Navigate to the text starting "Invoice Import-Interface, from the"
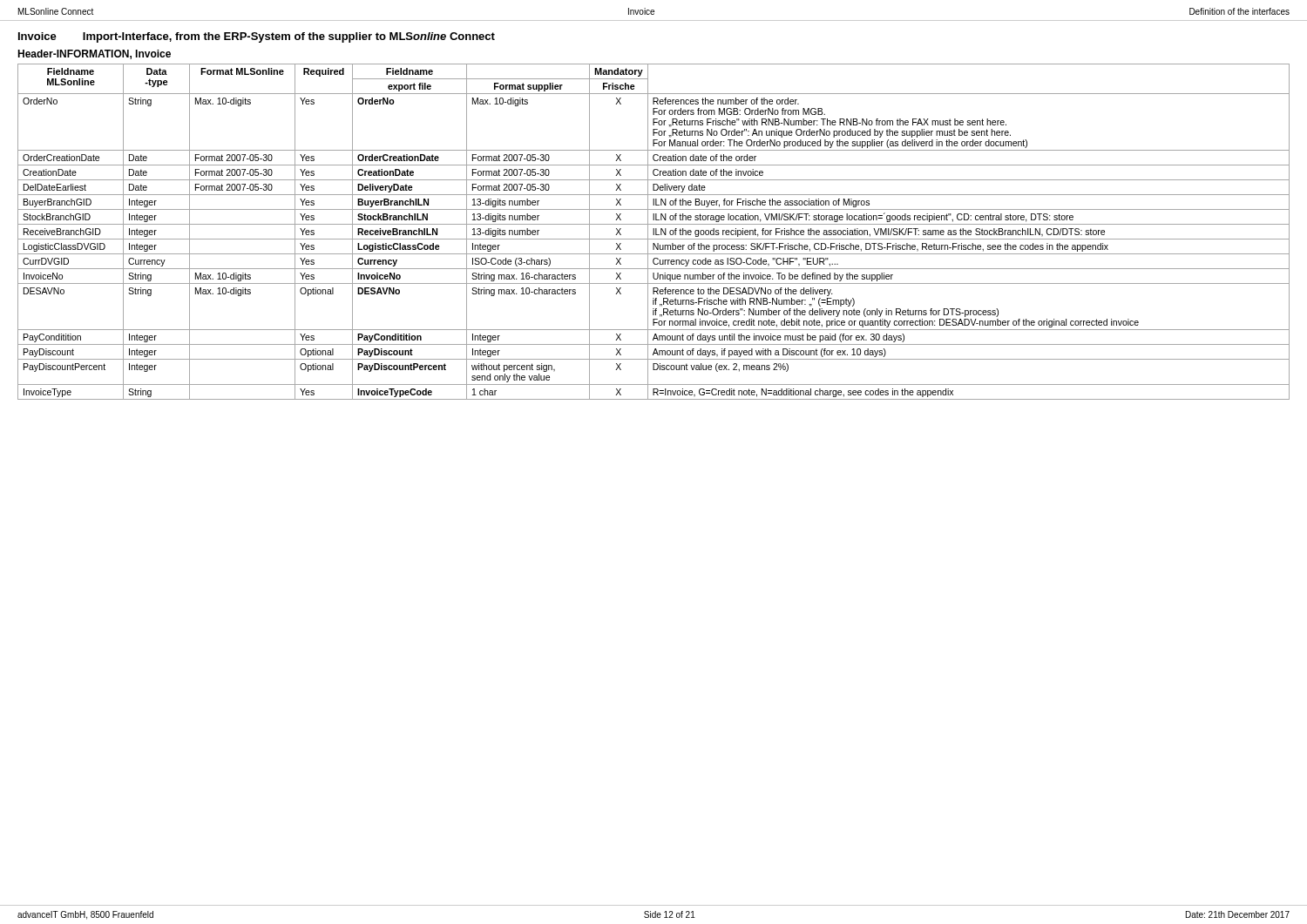This screenshot has width=1307, height=924. click(x=256, y=36)
